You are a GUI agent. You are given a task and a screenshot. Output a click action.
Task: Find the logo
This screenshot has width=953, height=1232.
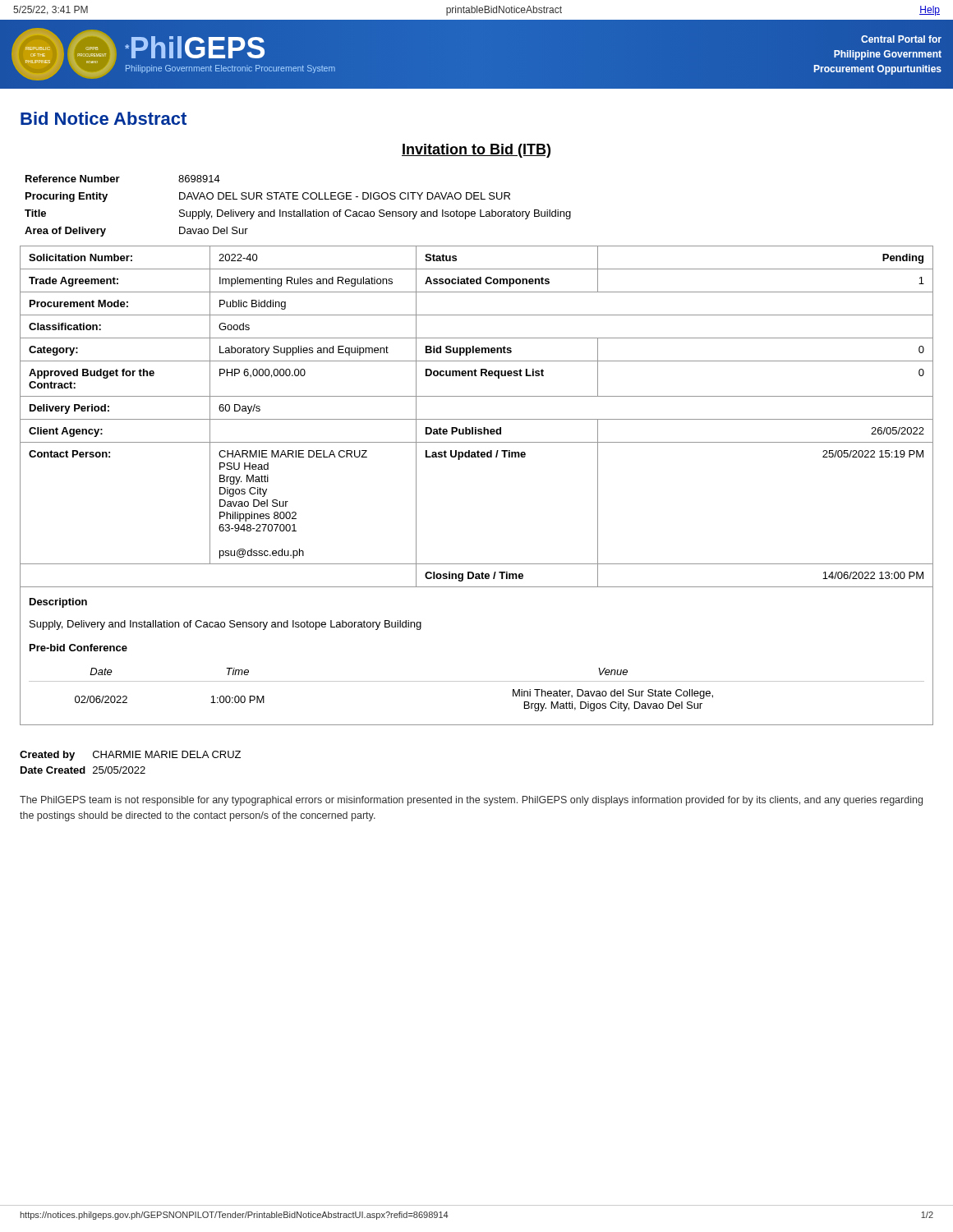click(x=476, y=54)
